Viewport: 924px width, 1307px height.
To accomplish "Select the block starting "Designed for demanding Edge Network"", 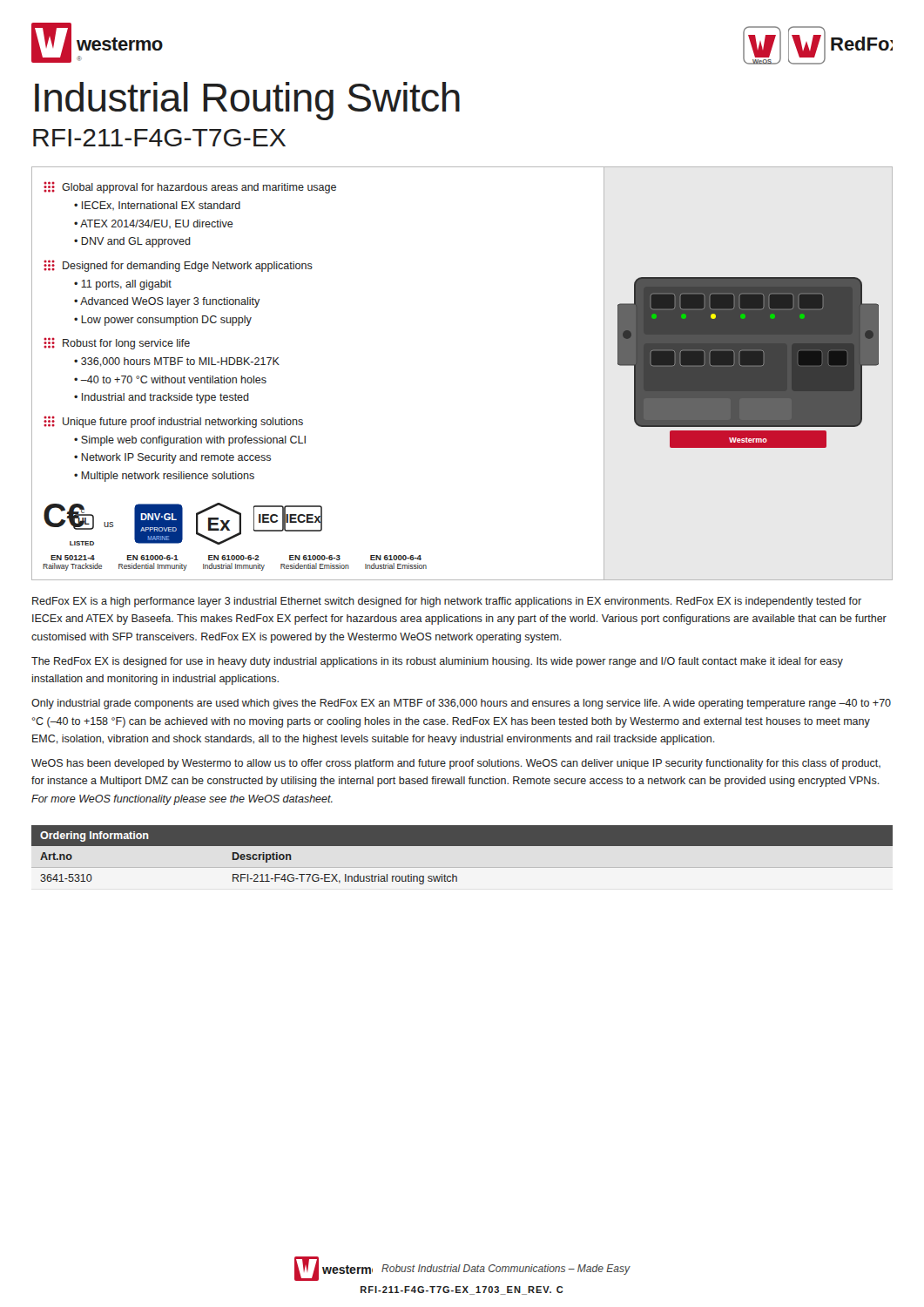I will [178, 293].
